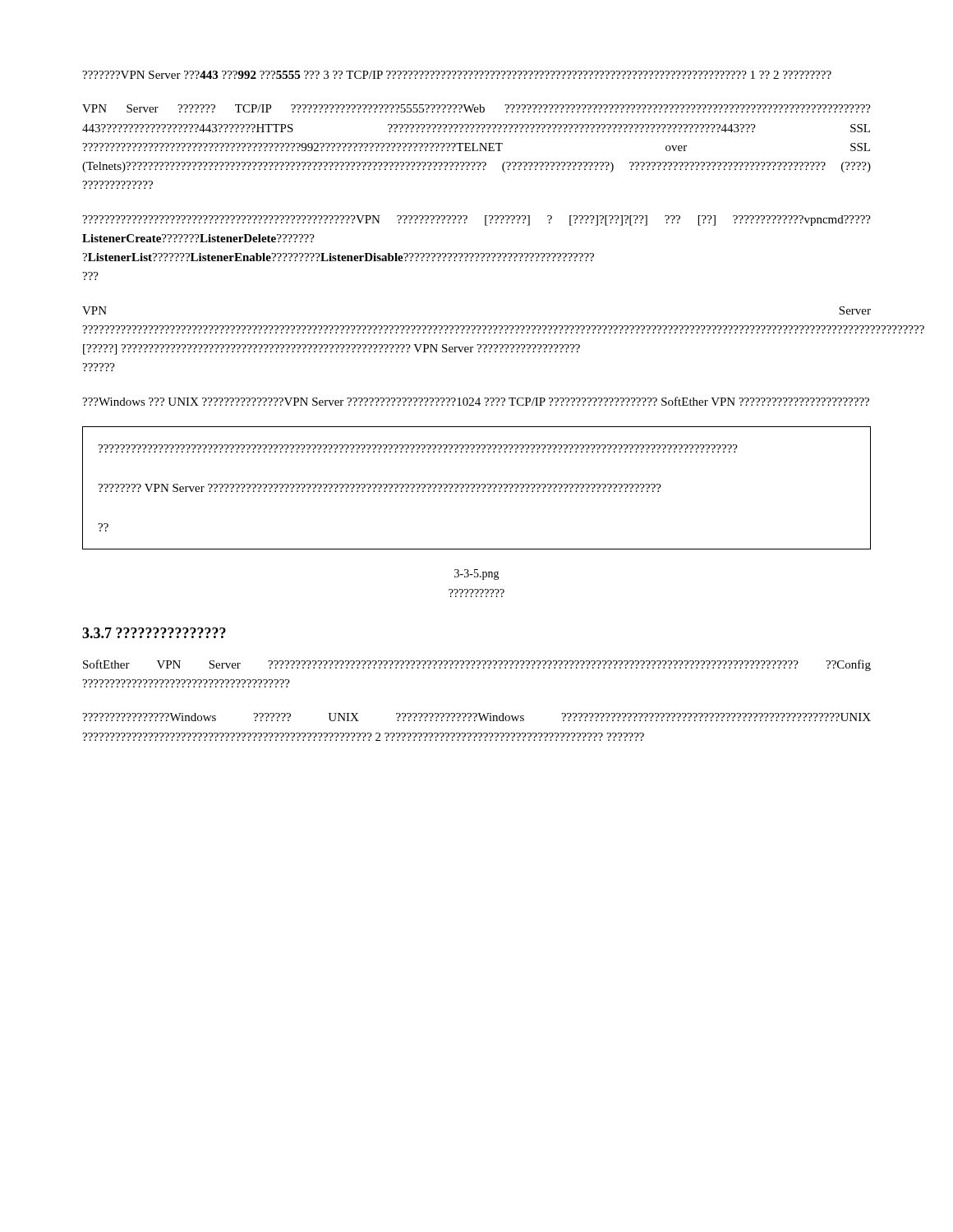Screen dimensions: 1232x953
Task: Locate the text starting "??????????????????????????????????????????????????VPN ????????????? [???????] ? [????]?[??]?[??]"
Action: [x=476, y=248]
